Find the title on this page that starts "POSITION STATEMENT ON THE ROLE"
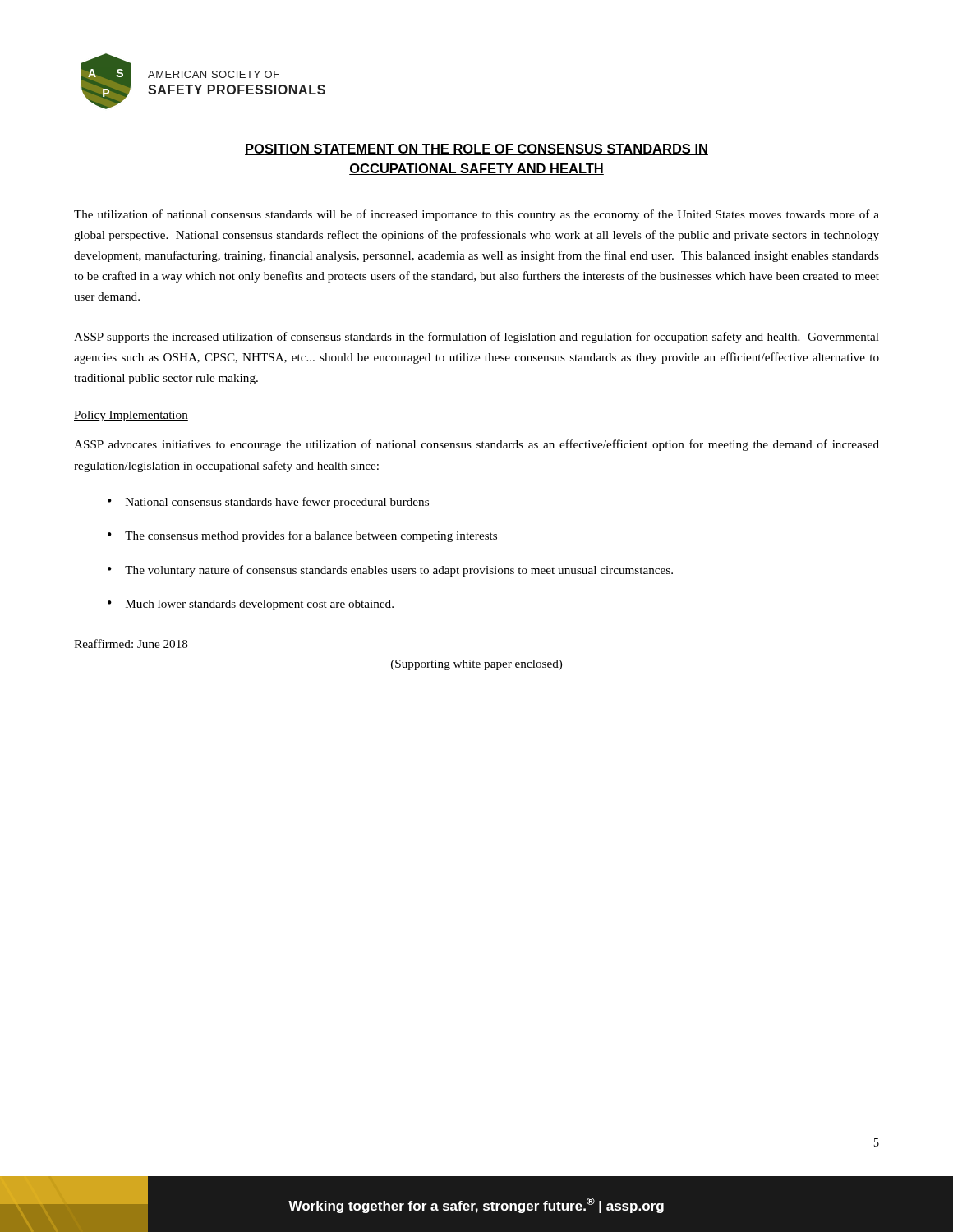Screen dimensions: 1232x953 coord(476,158)
